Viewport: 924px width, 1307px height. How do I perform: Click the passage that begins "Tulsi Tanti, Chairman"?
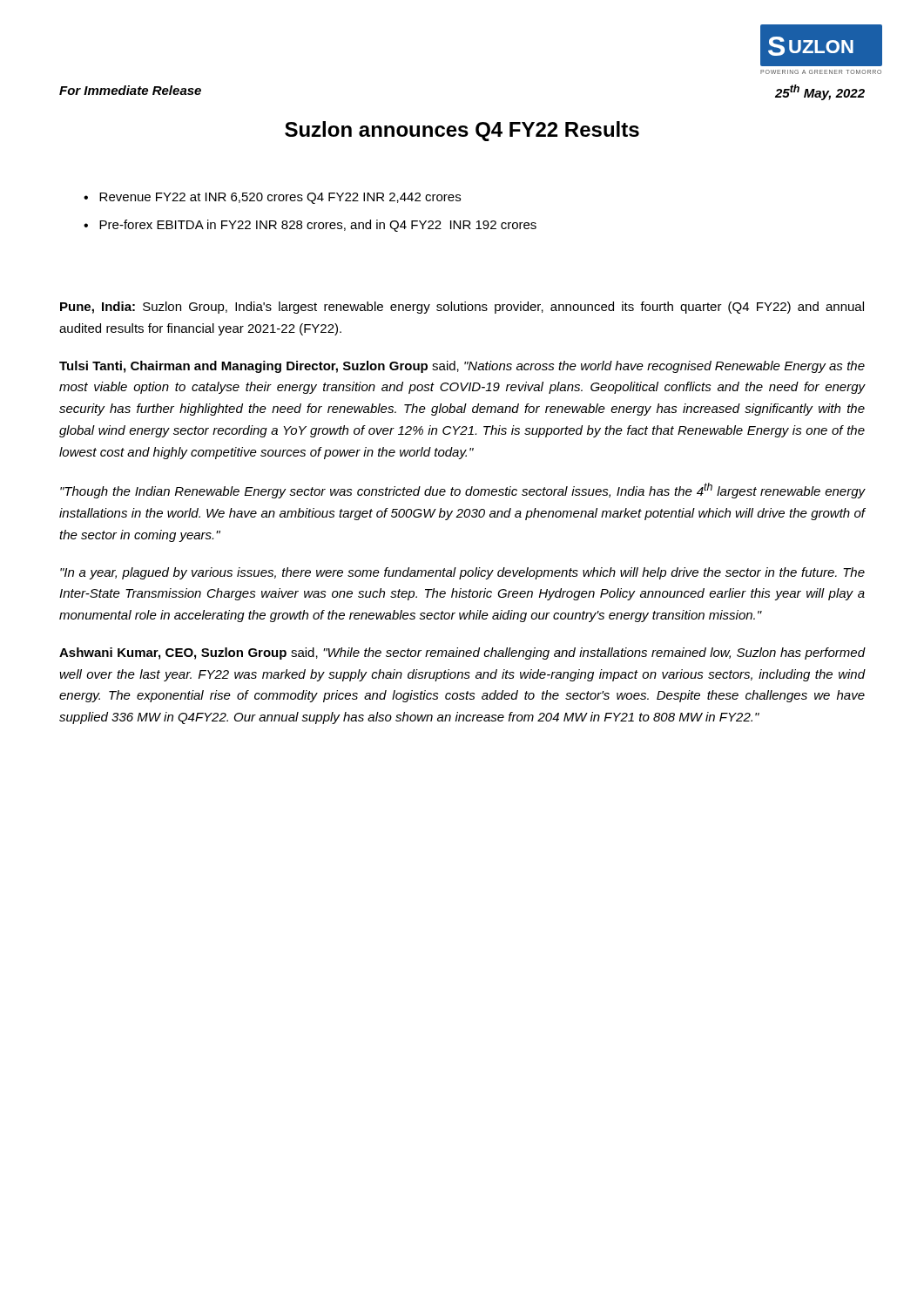click(462, 408)
